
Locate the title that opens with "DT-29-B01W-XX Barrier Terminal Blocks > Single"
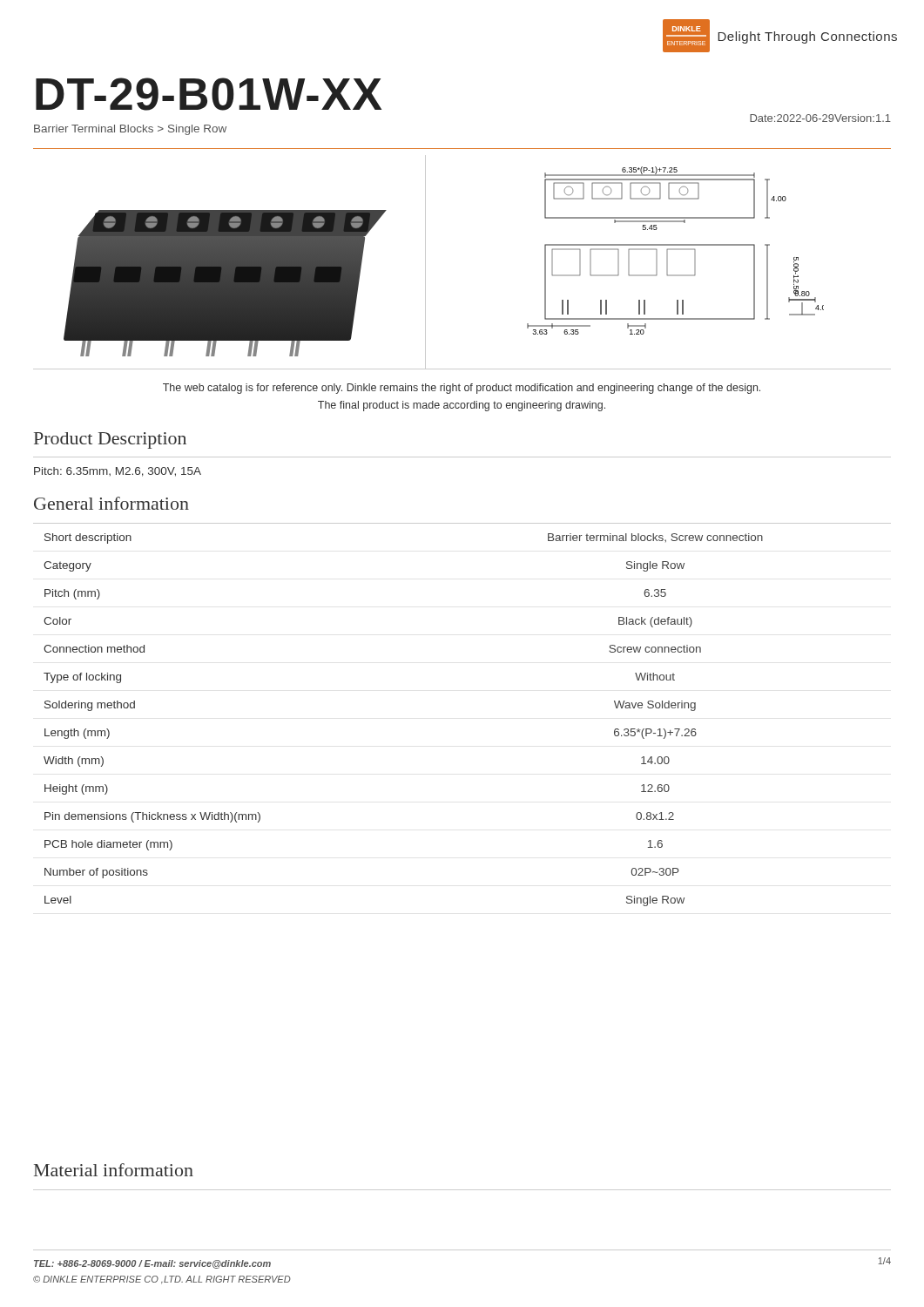click(208, 101)
